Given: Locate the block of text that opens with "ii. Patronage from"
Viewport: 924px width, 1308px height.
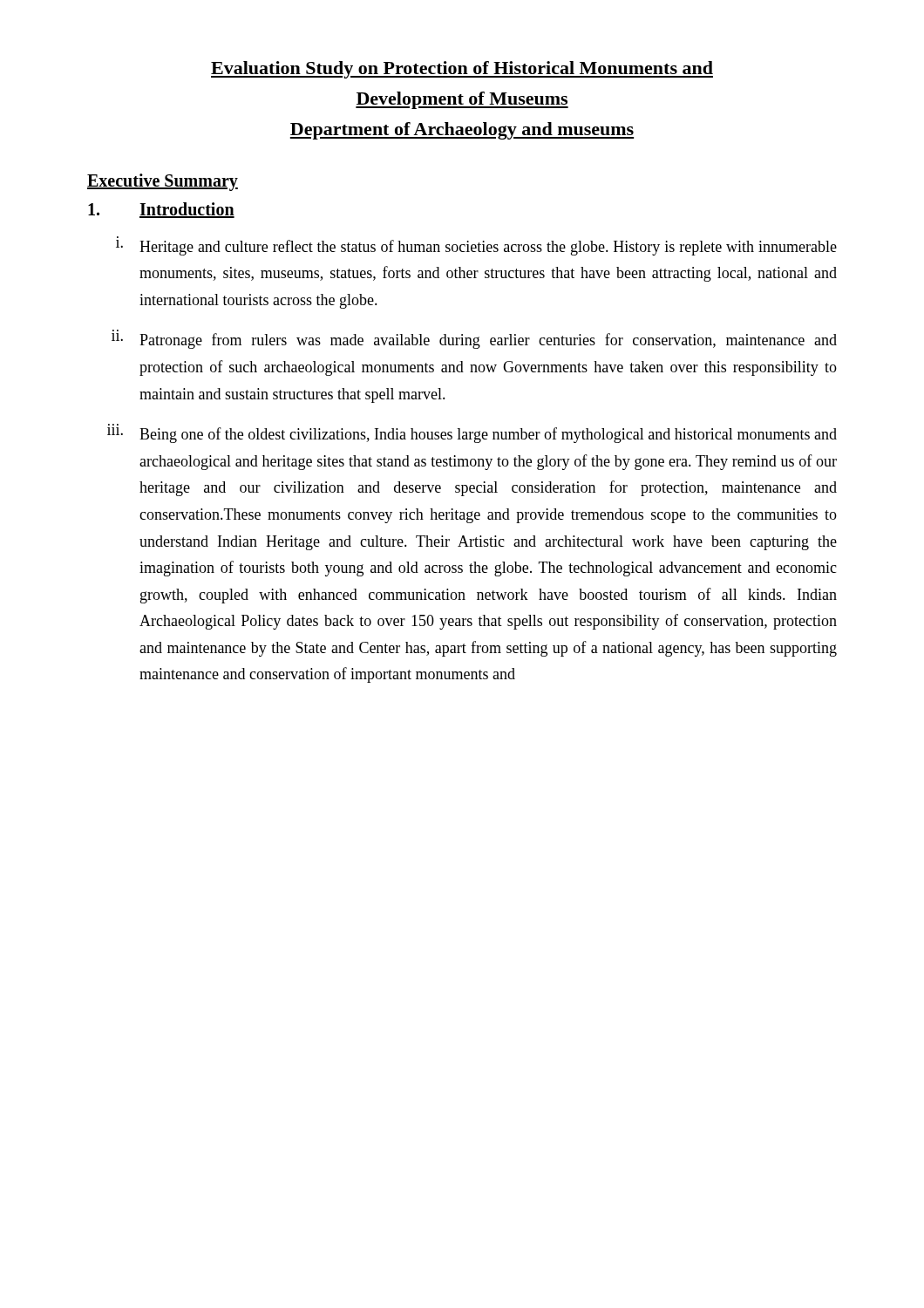Looking at the screenshot, I should 462,367.
